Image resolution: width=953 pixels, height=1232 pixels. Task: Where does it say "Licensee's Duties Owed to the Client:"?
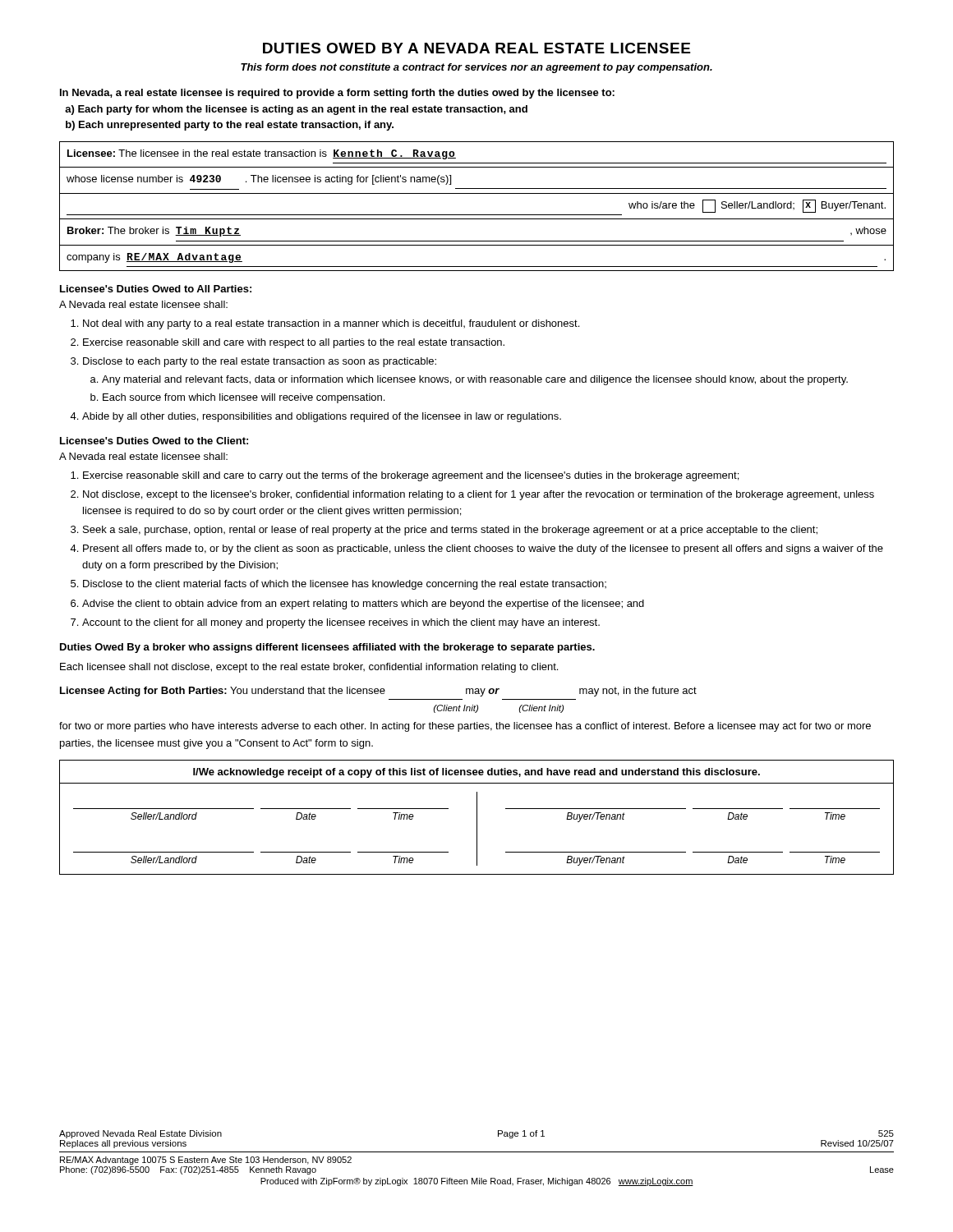(154, 441)
